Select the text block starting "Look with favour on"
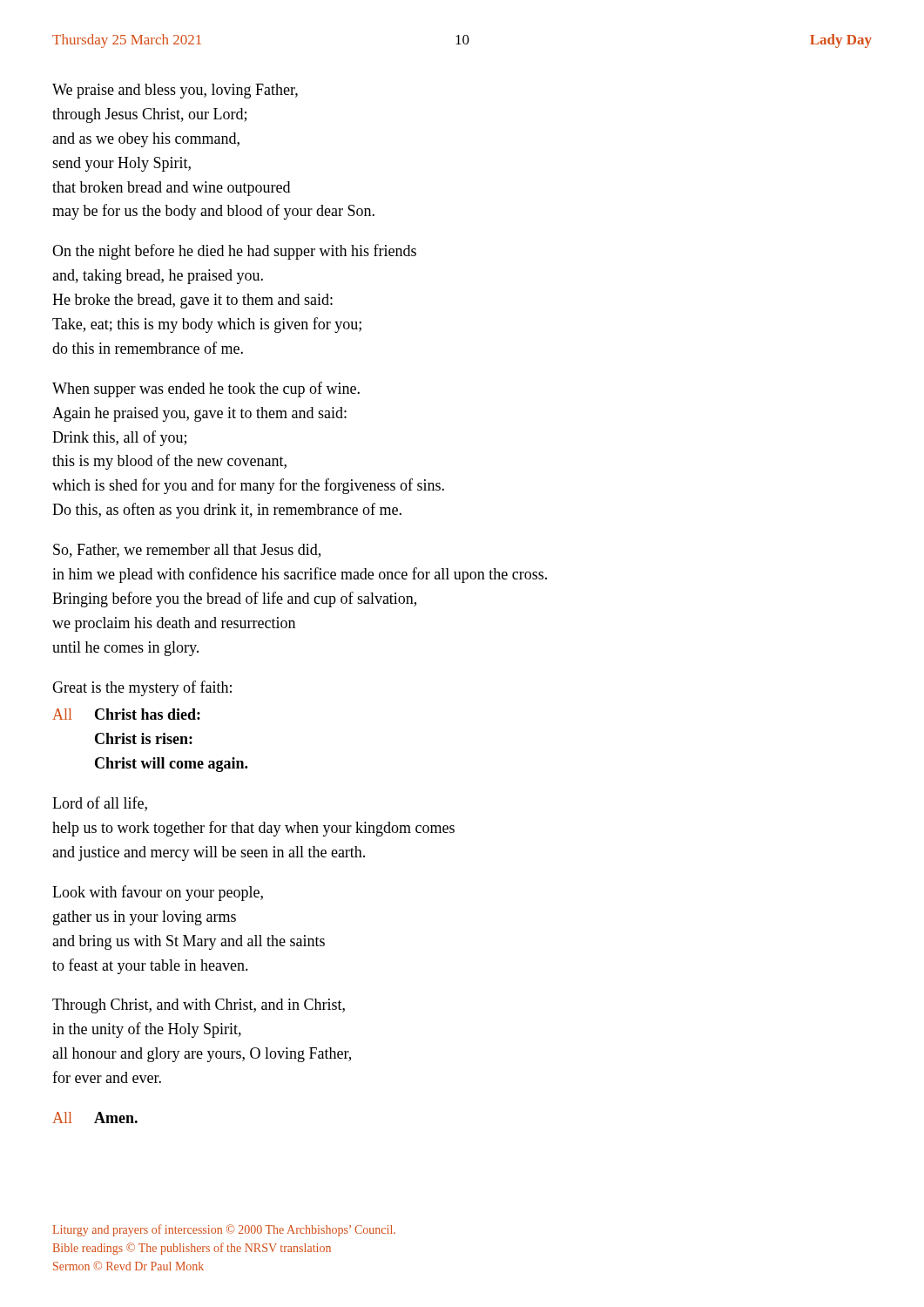924x1307 pixels. tap(158, 893)
